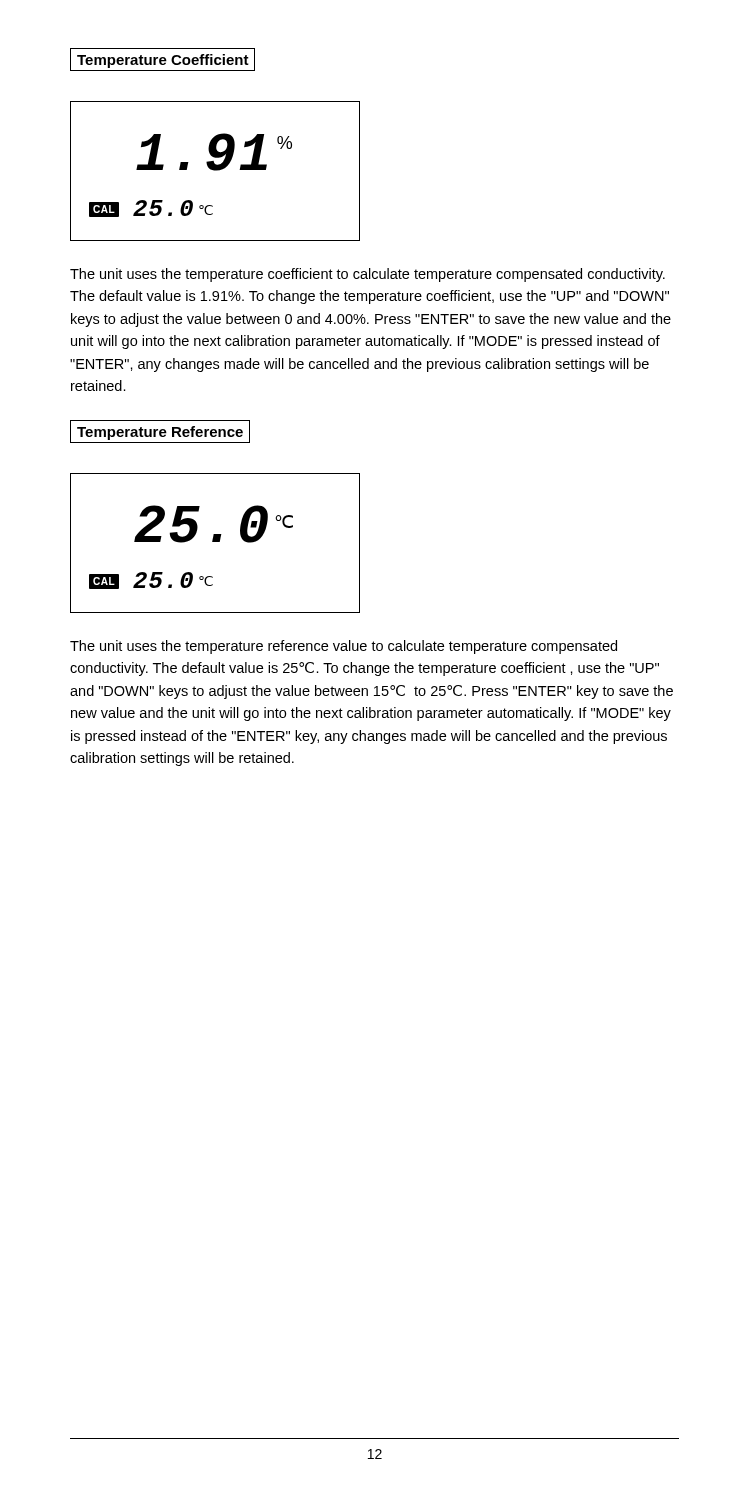Screen dimensions: 1500x749
Task: Find the section header that says "Temperature Reference"
Action: (x=160, y=431)
